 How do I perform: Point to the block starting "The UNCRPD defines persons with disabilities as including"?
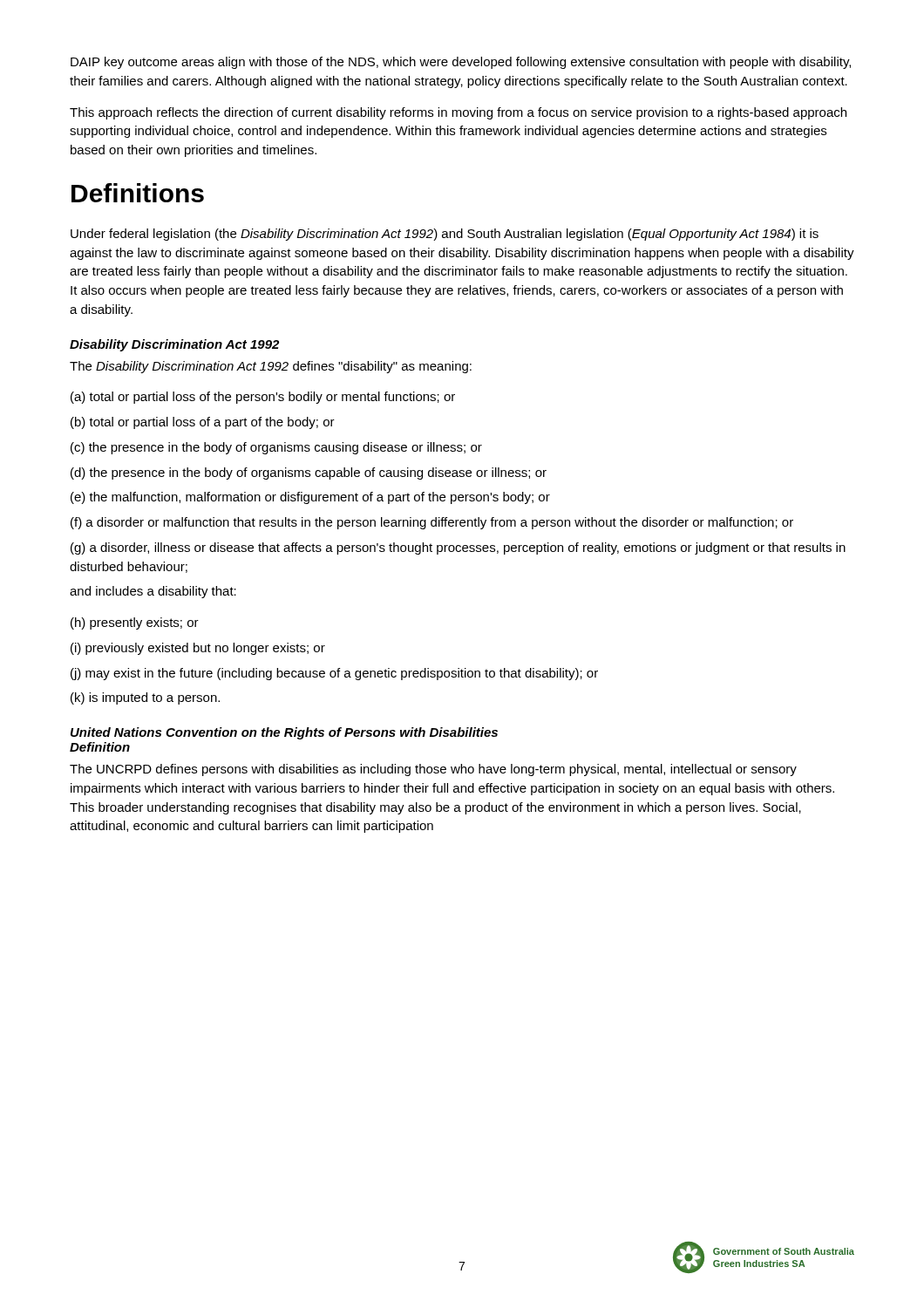pos(462,797)
